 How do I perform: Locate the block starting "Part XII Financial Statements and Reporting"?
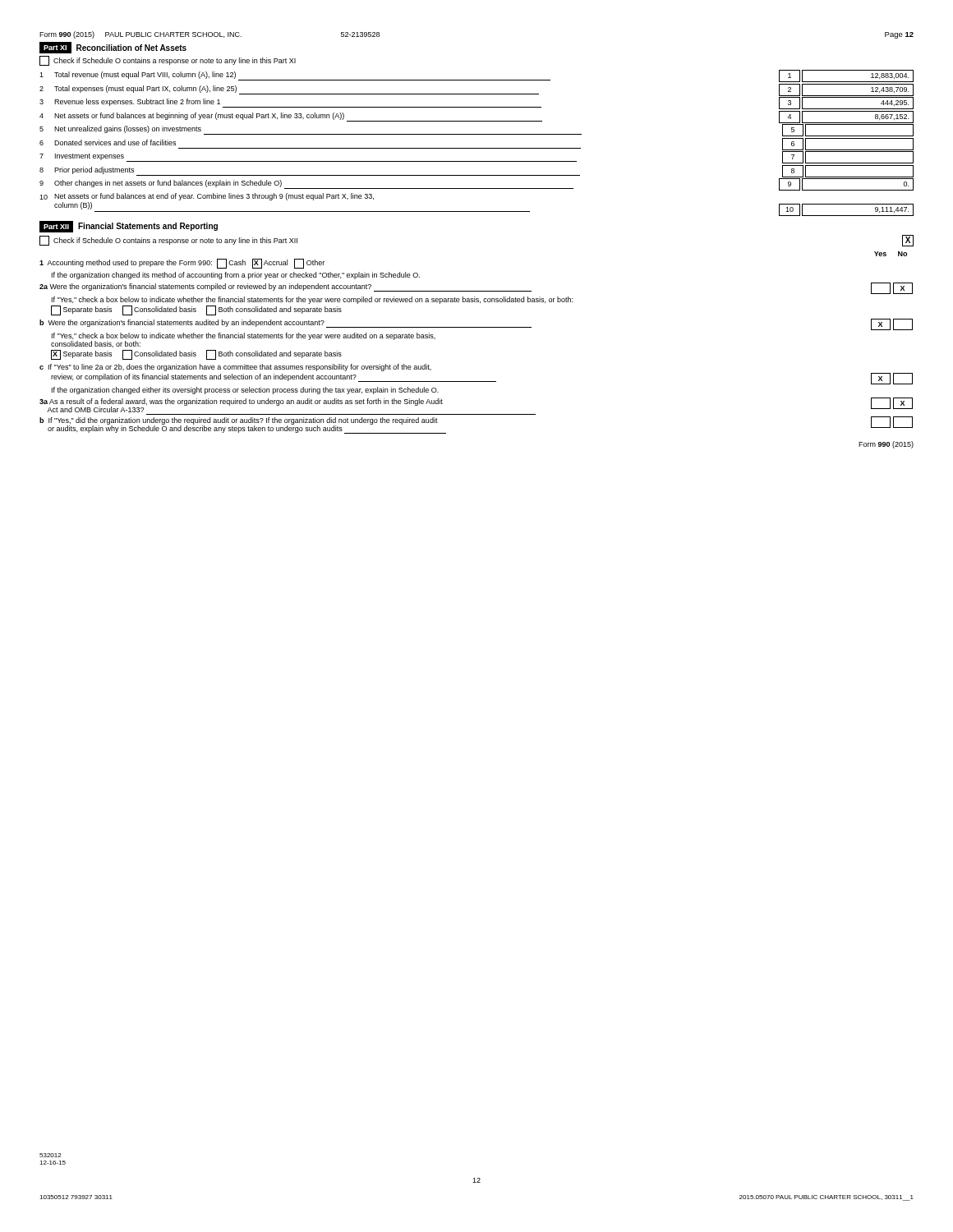click(129, 226)
